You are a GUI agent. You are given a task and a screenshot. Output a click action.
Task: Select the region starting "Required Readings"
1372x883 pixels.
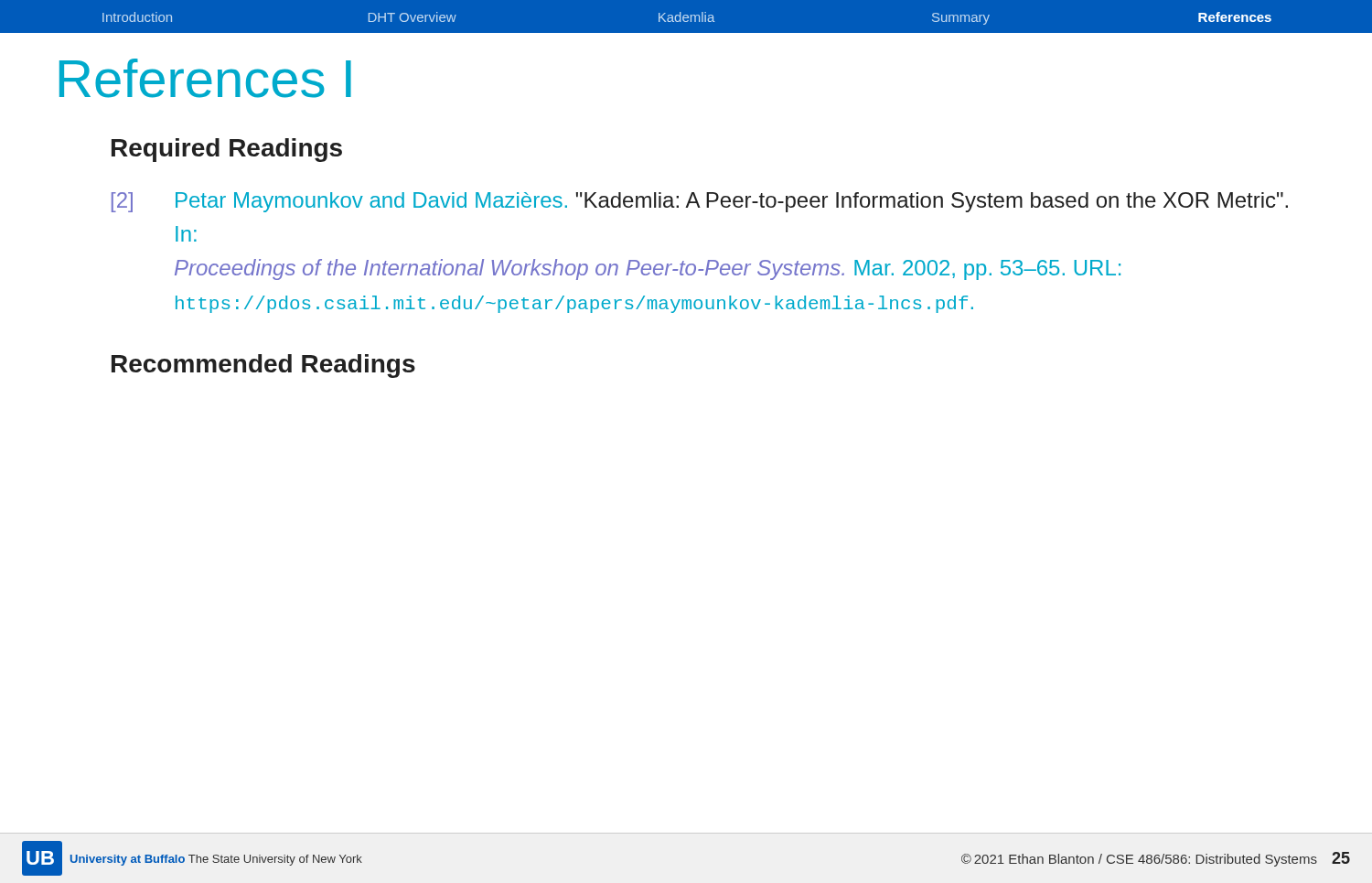point(226,148)
